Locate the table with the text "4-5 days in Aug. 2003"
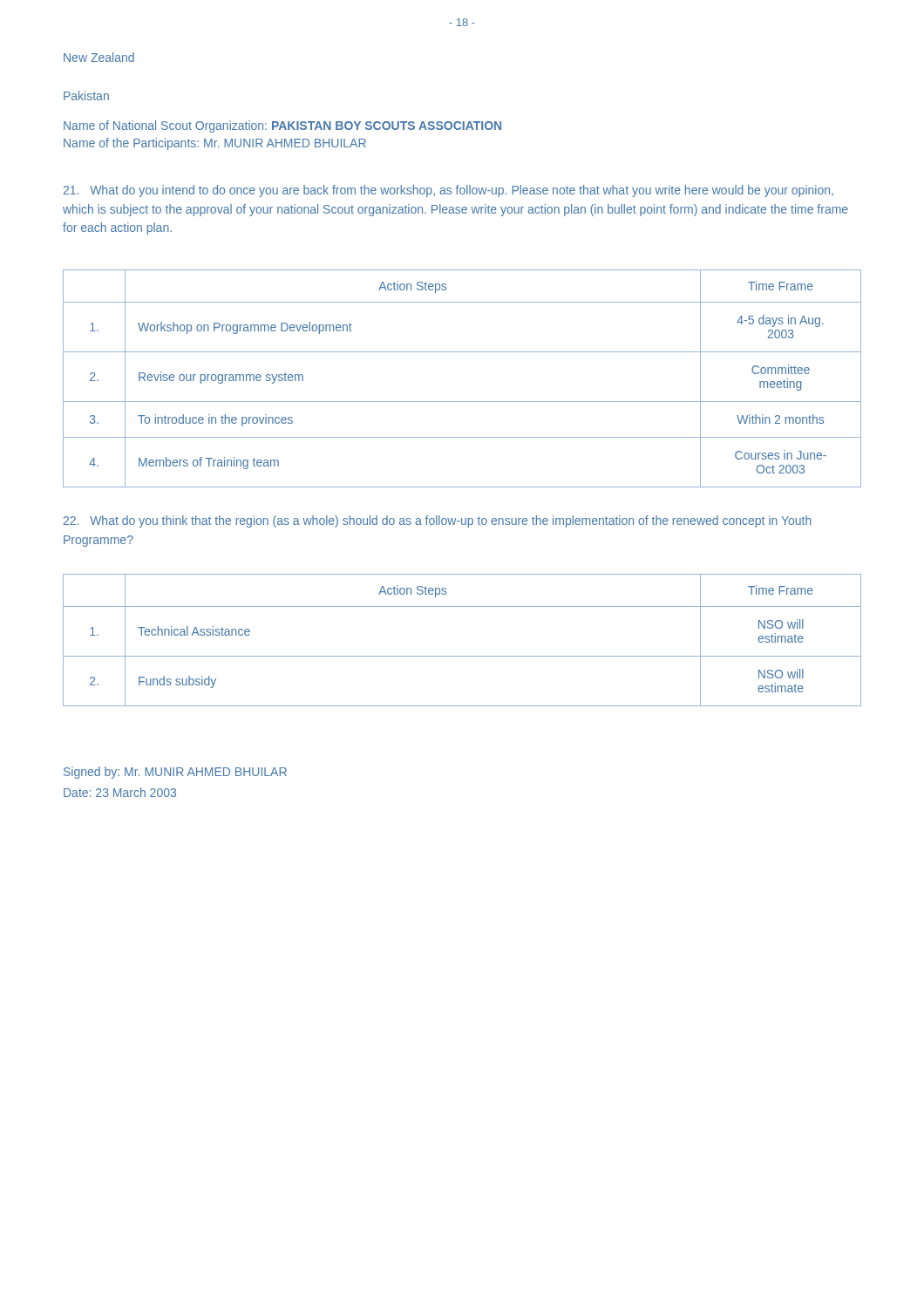The width and height of the screenshot is (924, 1308). (x=462, y=378)
